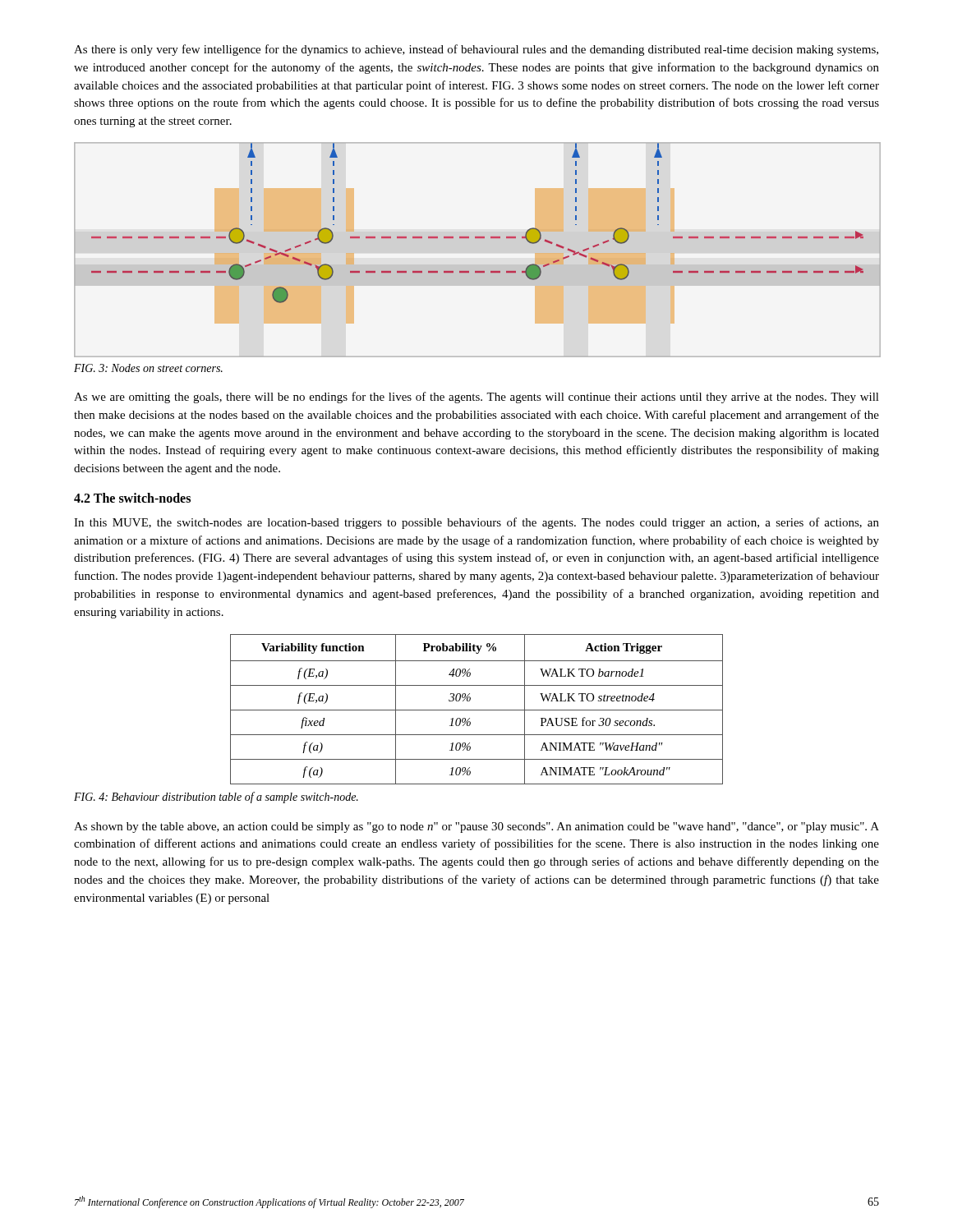The width and height of the screenshot is (953, 1232).
Task: Click the passage that begins "In this MUVE, the switch-nodes are location-based triggers"
Action: pyautogui.click(x=476, y=568)
